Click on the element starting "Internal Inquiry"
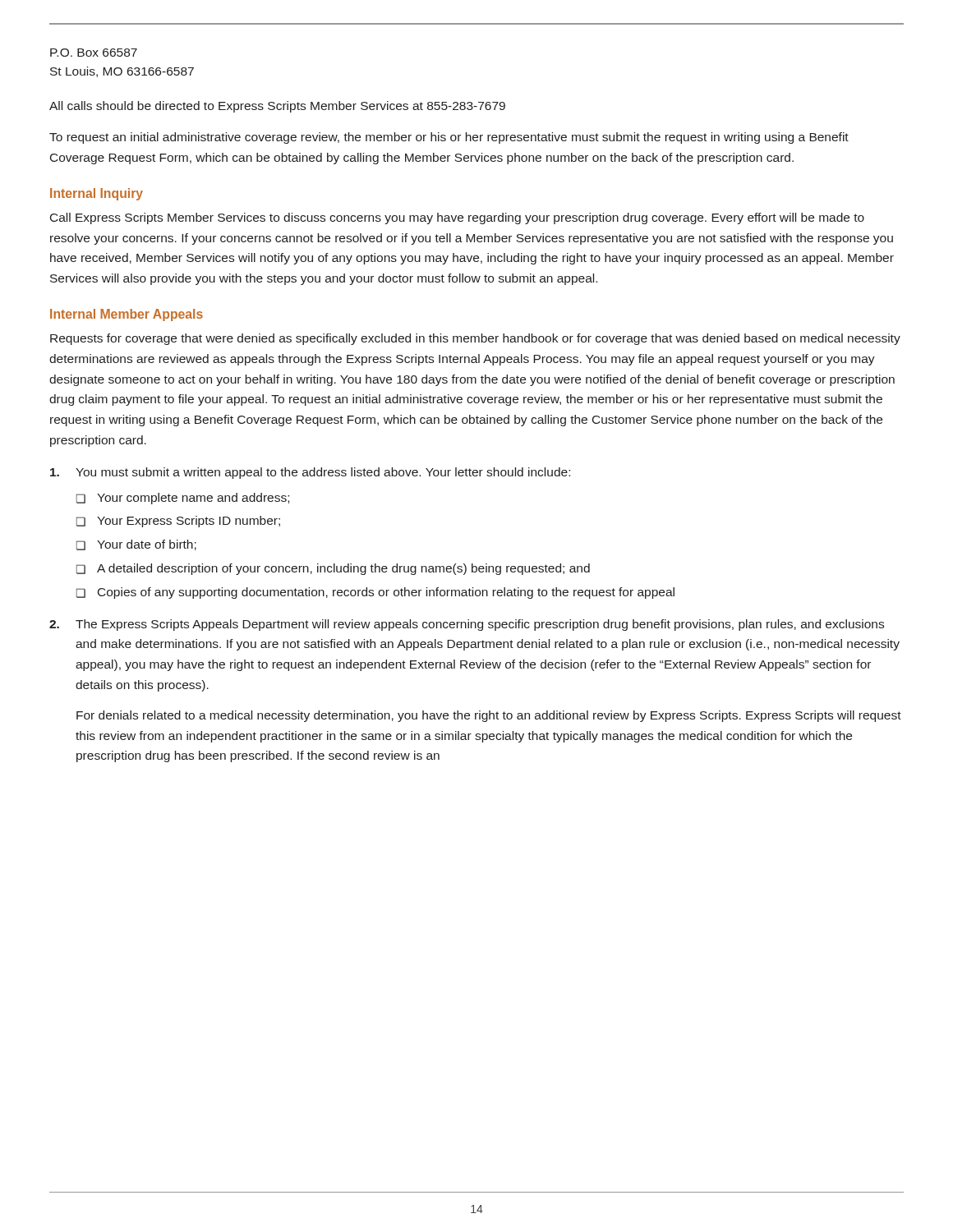The image size is (953, 1232). 96,193
